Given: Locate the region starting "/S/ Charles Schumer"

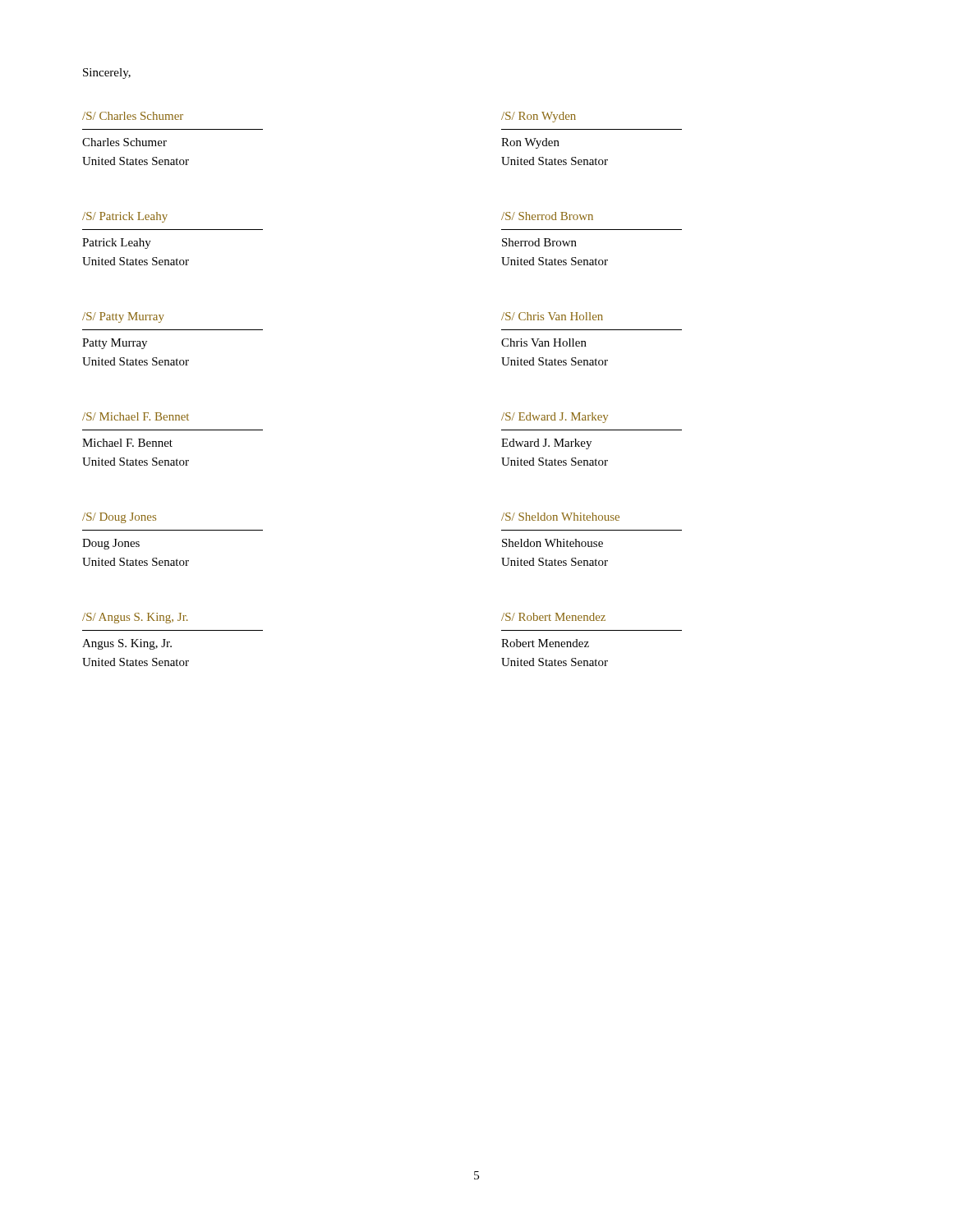Looking at the screenshot, I should click(133, 116).
